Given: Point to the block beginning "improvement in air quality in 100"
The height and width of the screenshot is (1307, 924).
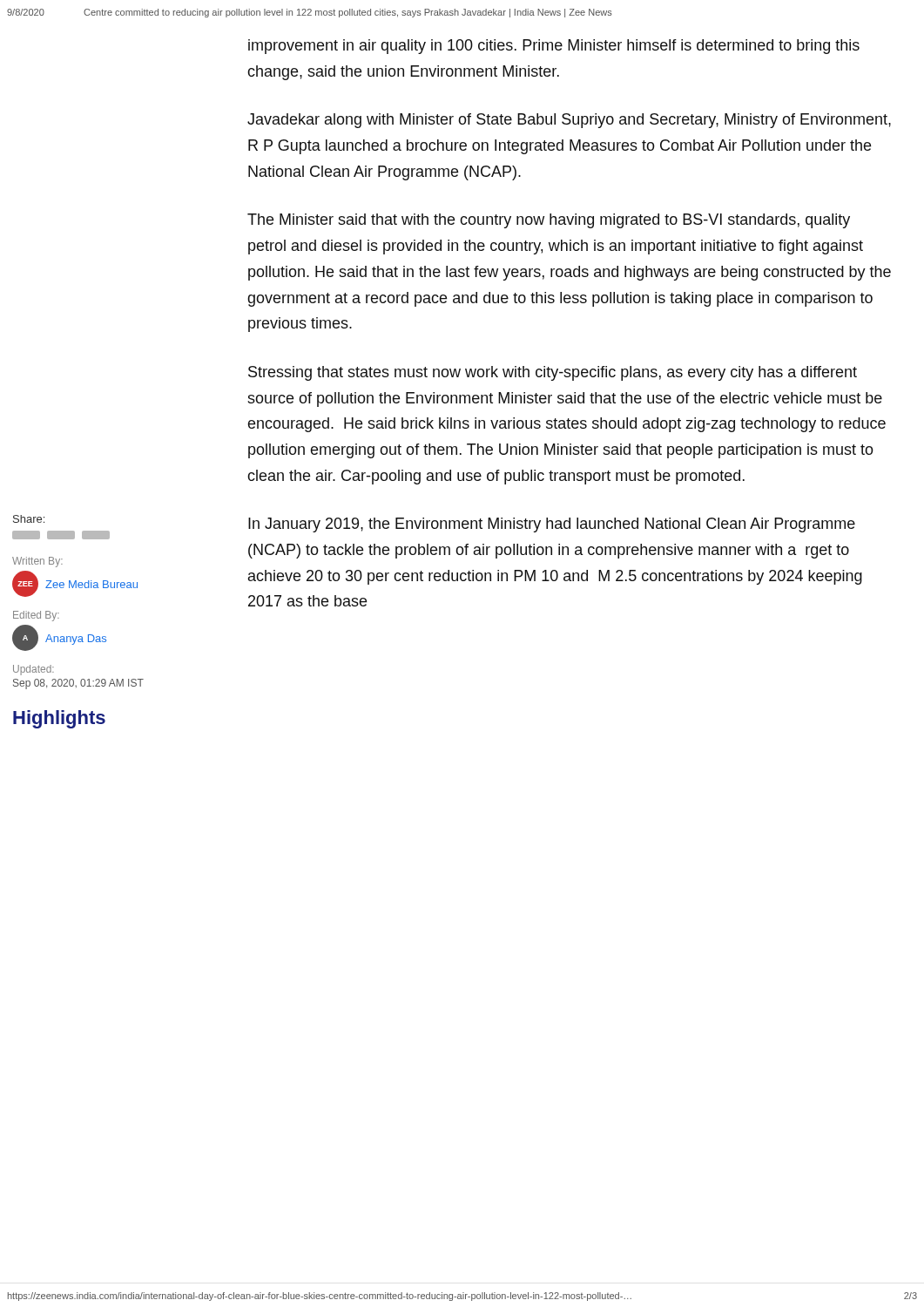Looking at the screenshot, I should pyautogui.click(x=554, y=58).
